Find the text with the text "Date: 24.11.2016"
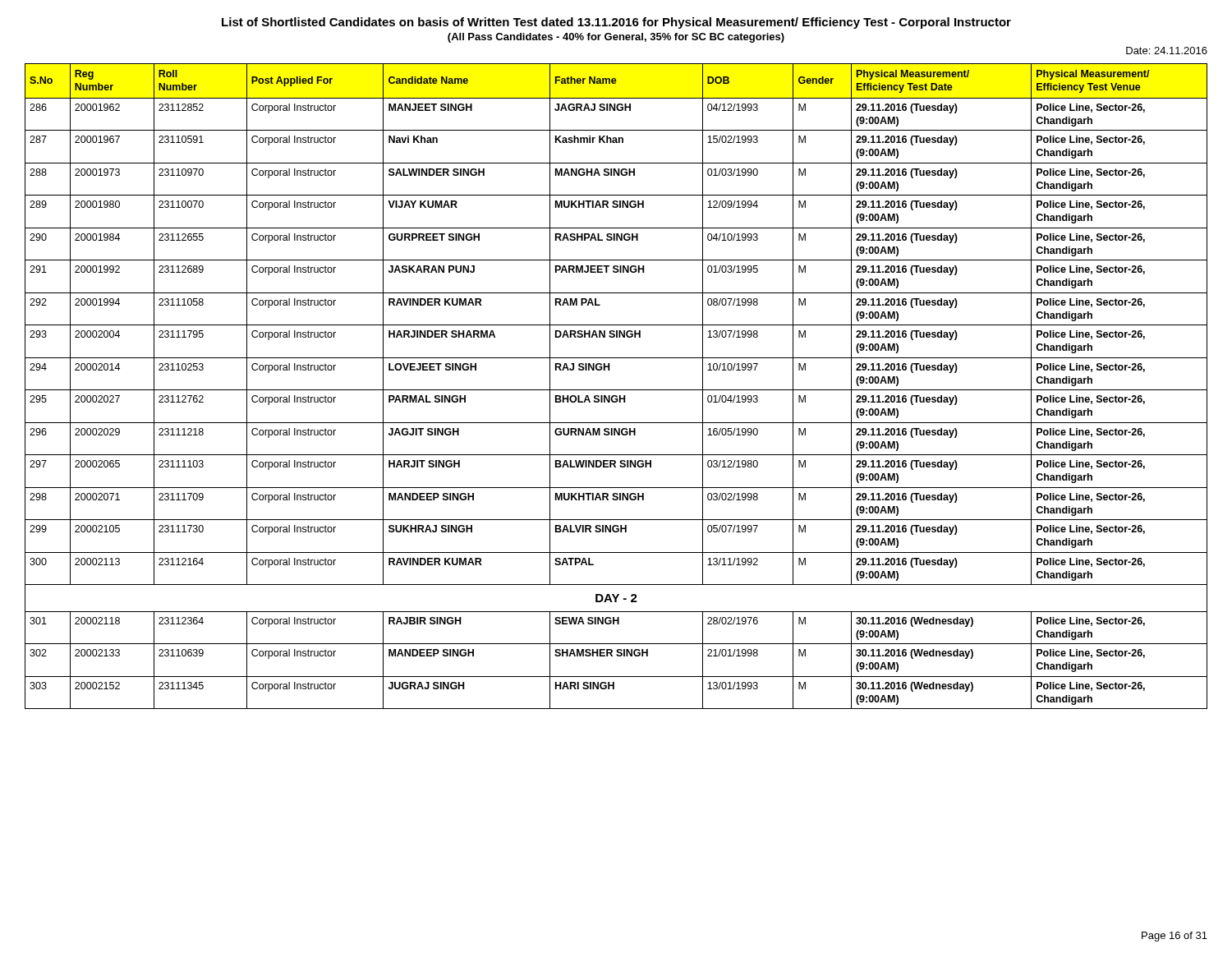The width and height of the screenshot is (1232, 953). tap(1166, 51)
